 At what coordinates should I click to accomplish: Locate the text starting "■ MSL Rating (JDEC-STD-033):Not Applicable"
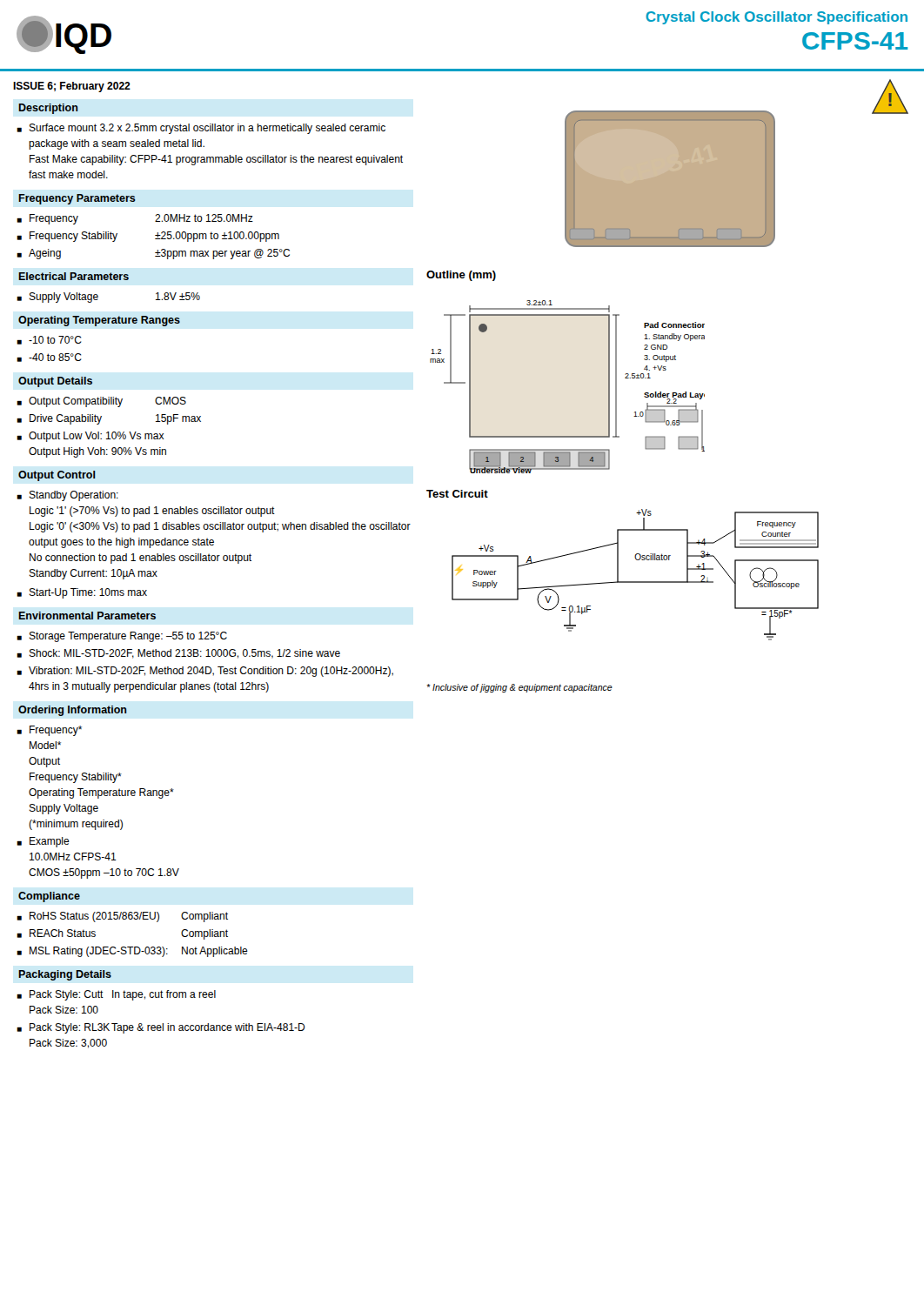pyautogui.click(x=215, y=951)
